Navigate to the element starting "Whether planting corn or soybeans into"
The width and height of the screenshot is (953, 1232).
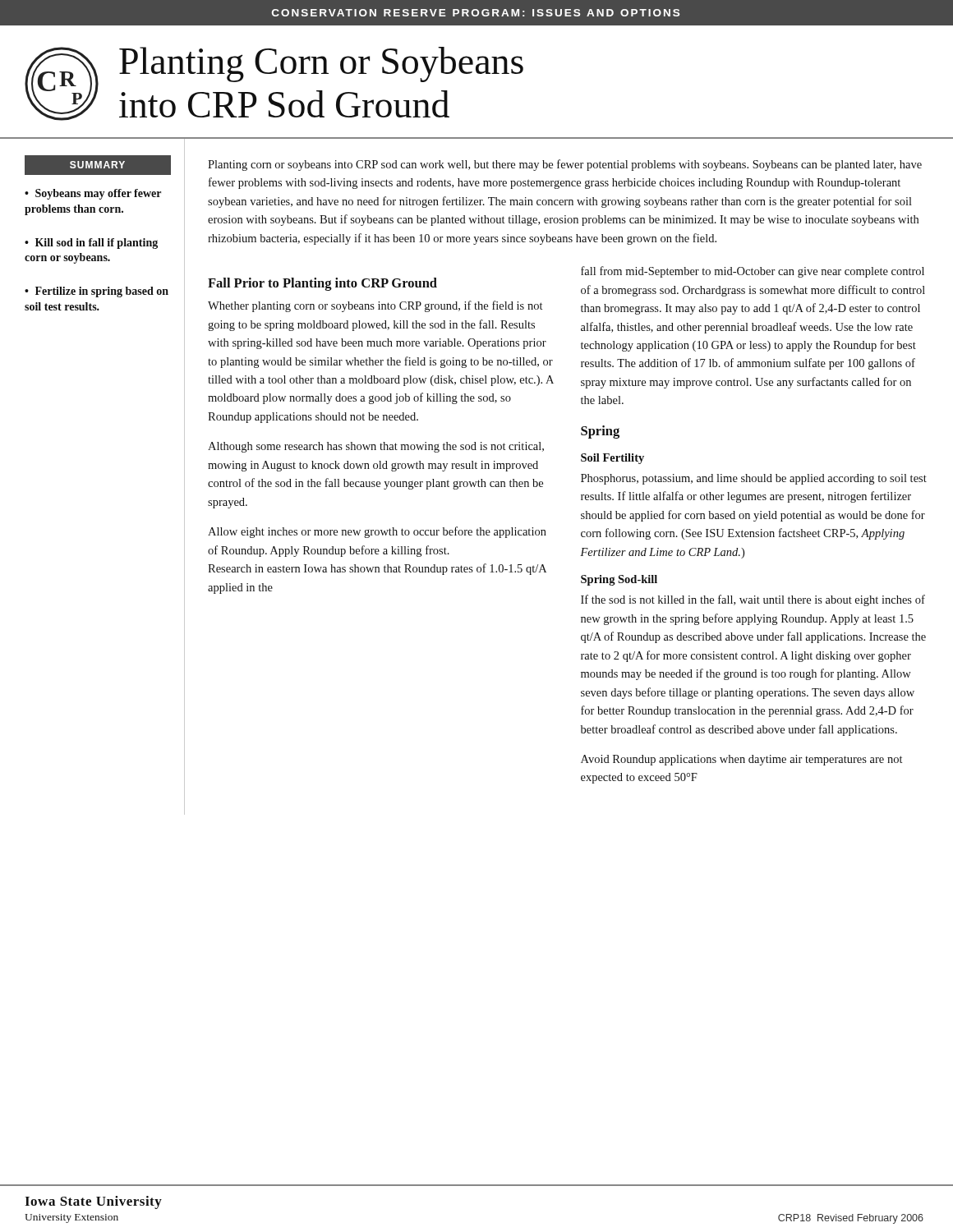[381, 361]
